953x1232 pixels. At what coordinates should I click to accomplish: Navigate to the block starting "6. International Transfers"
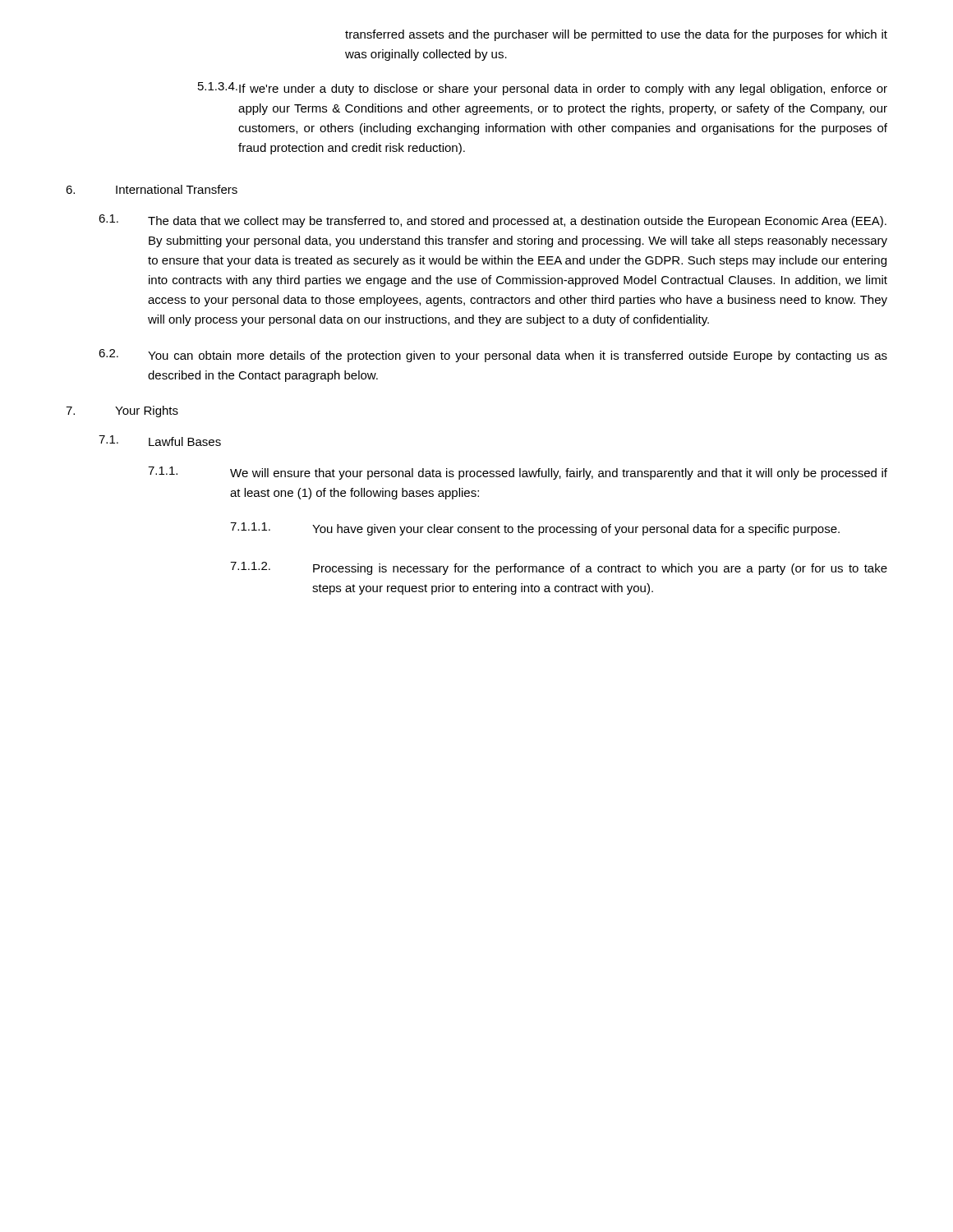click(152, 189)
